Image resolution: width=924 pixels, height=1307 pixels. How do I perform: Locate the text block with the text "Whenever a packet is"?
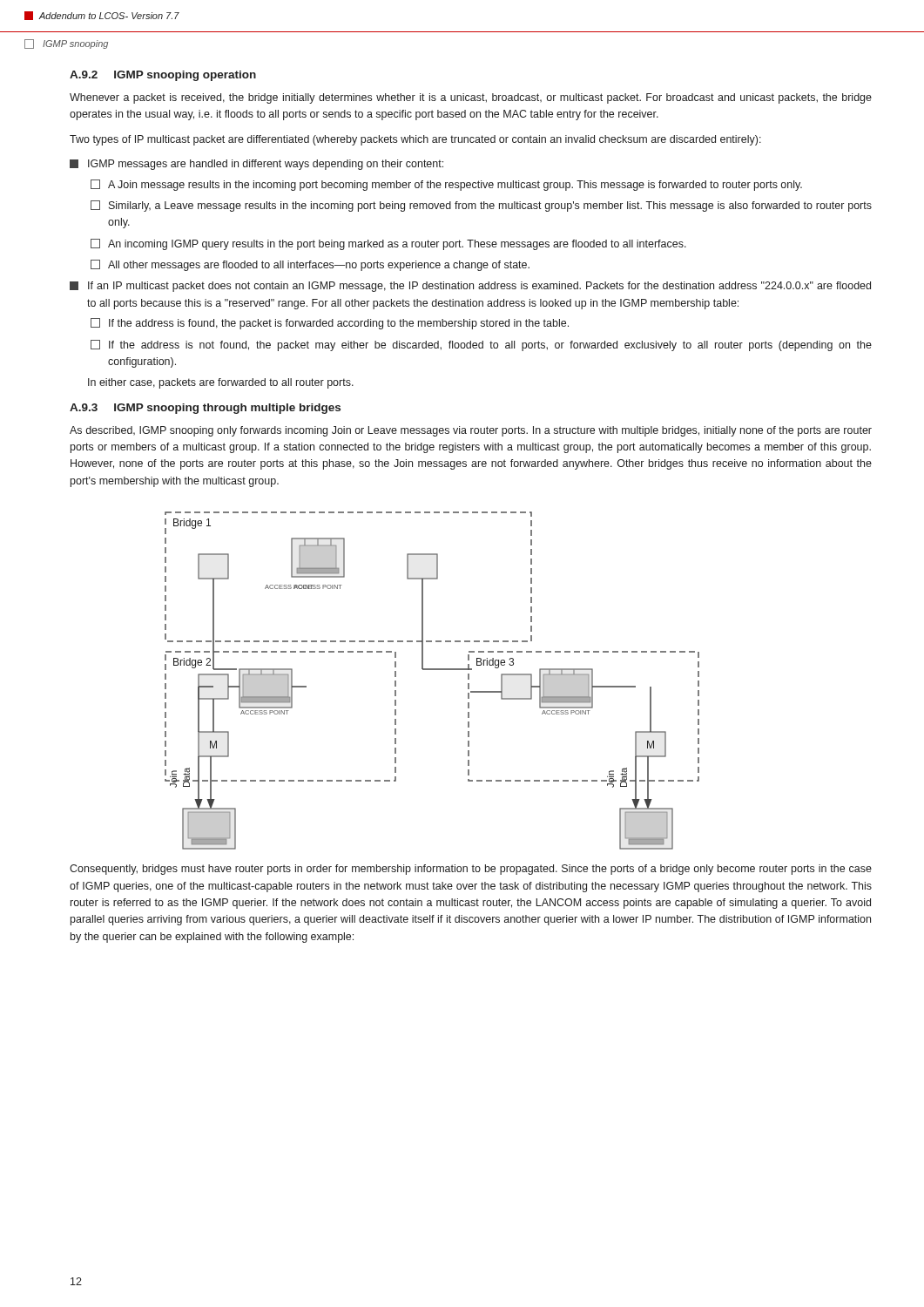[471, 106]
